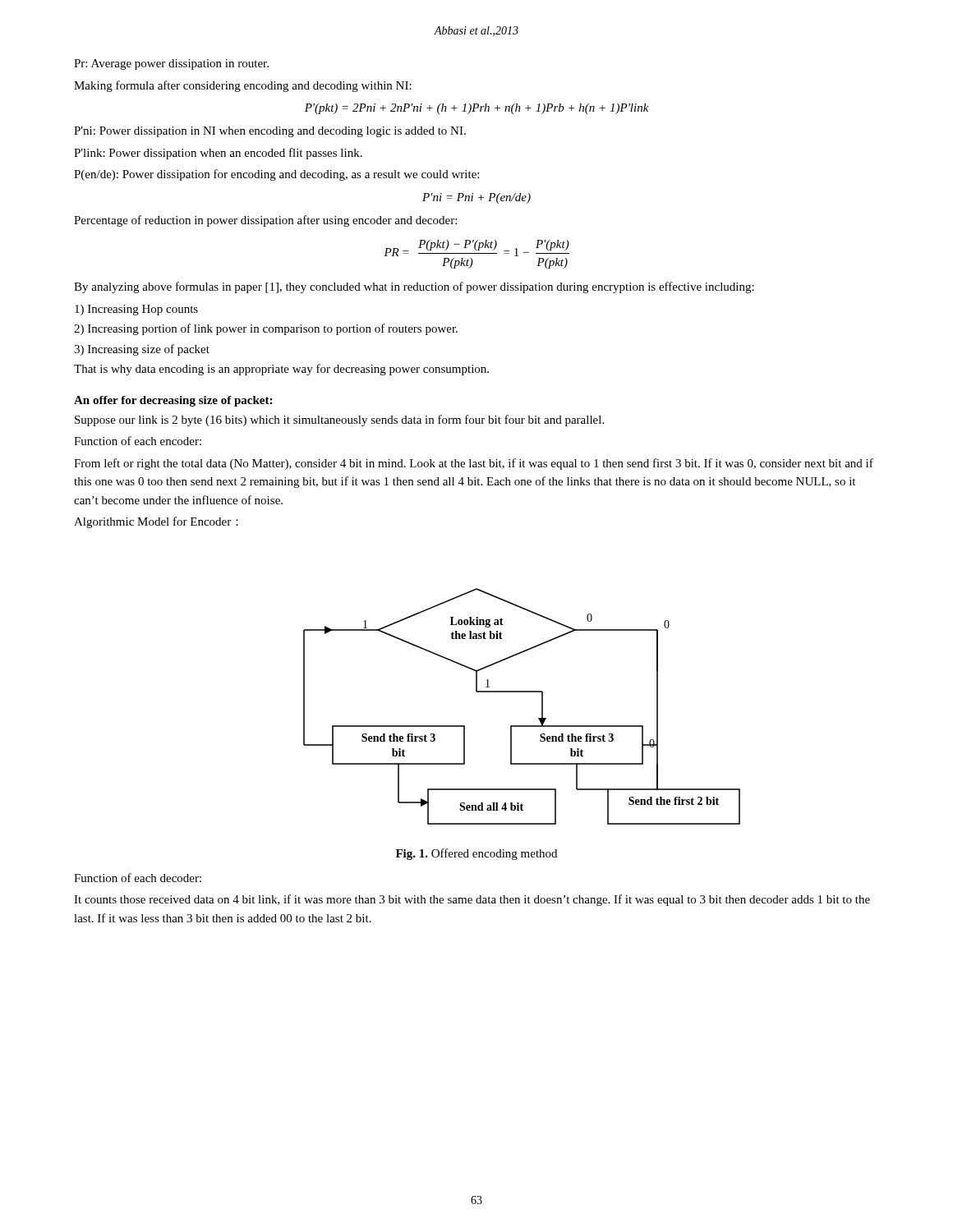Point to the block starting "Percentage of reduction"

[x=266, y=220]
